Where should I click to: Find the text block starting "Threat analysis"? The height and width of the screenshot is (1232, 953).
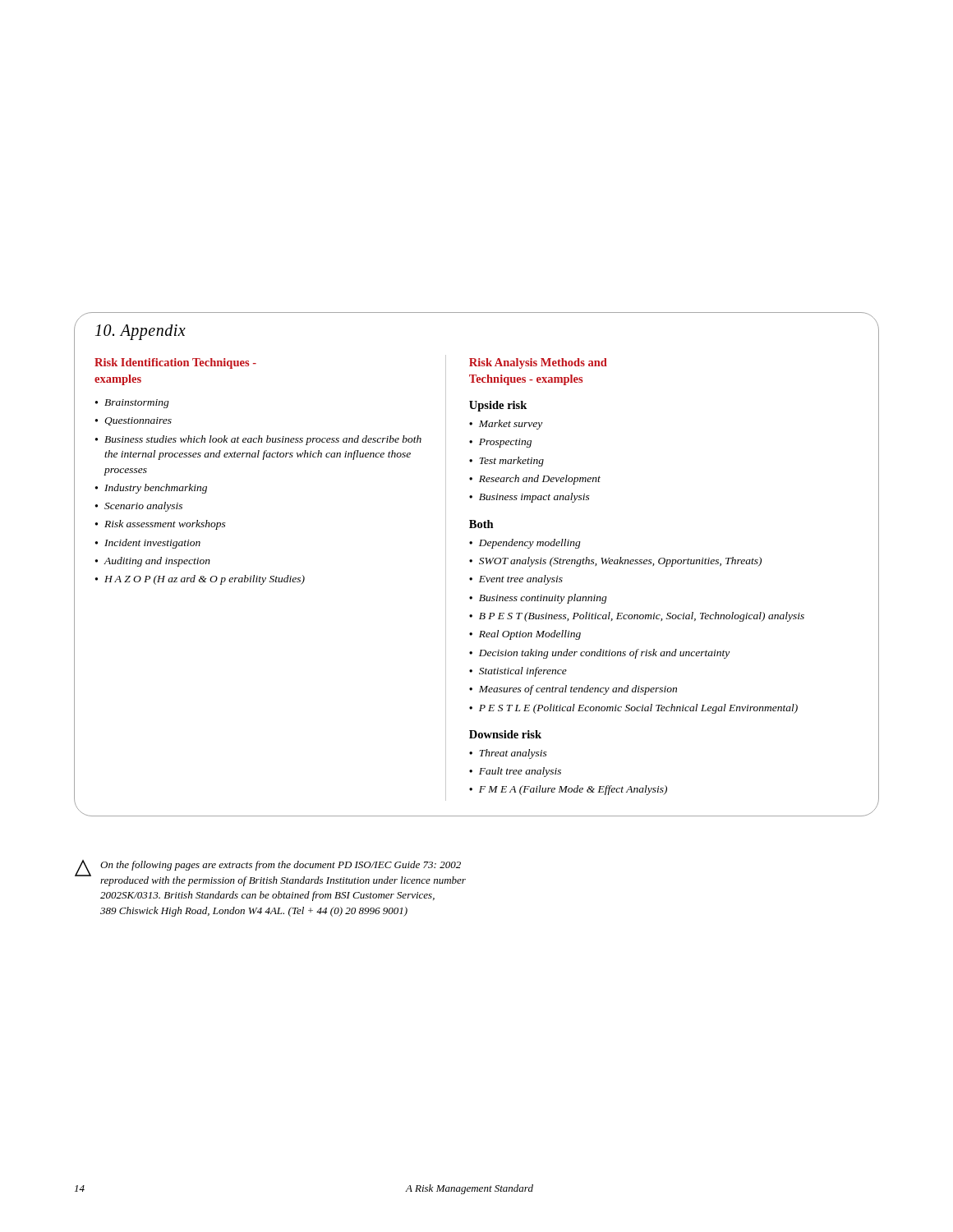[x=513, y=753]
